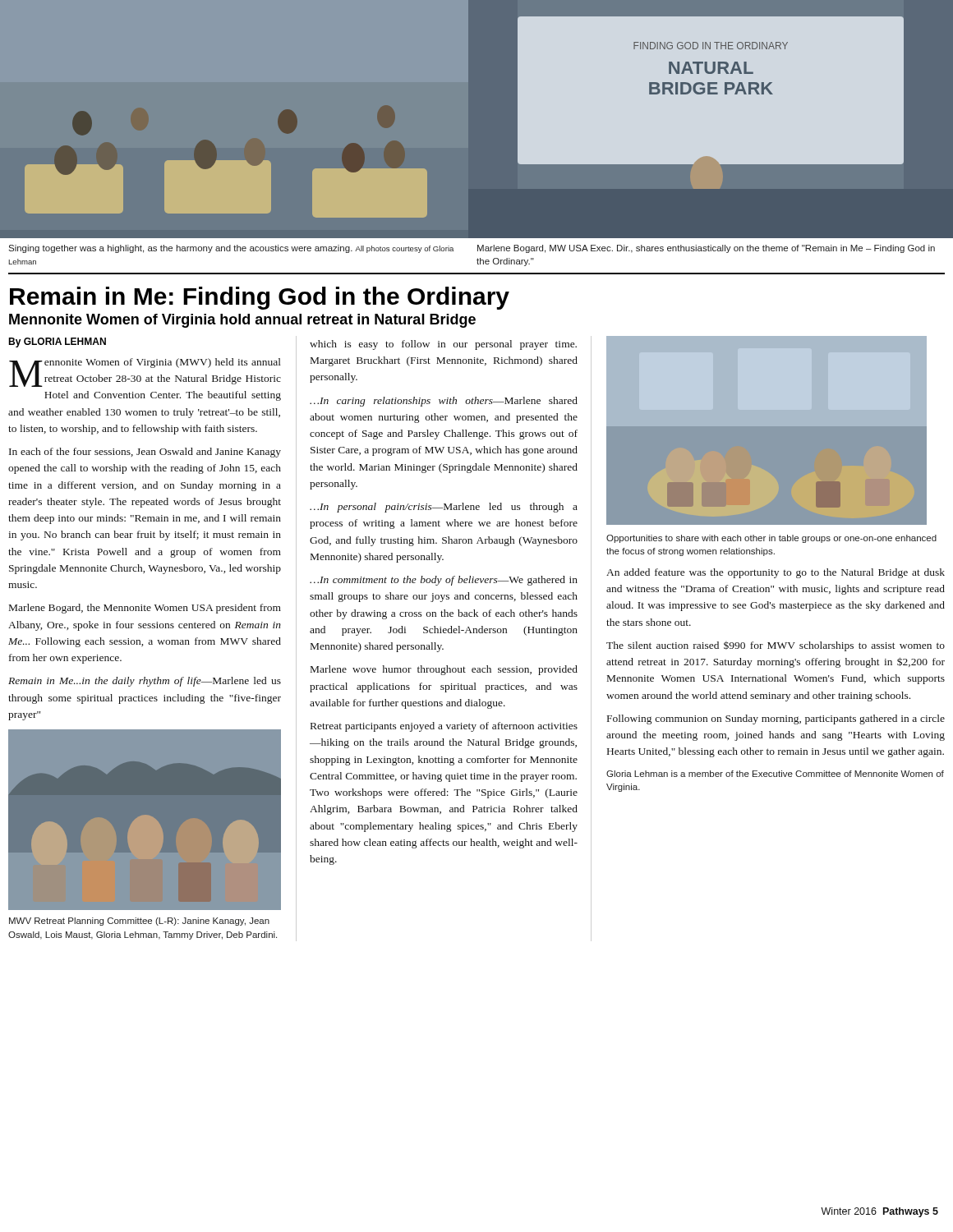The height and width of the screenshot is (1232, 953).
Task: Find the text starting "…In commitment to the body of"
Action: tap(444, 613)
